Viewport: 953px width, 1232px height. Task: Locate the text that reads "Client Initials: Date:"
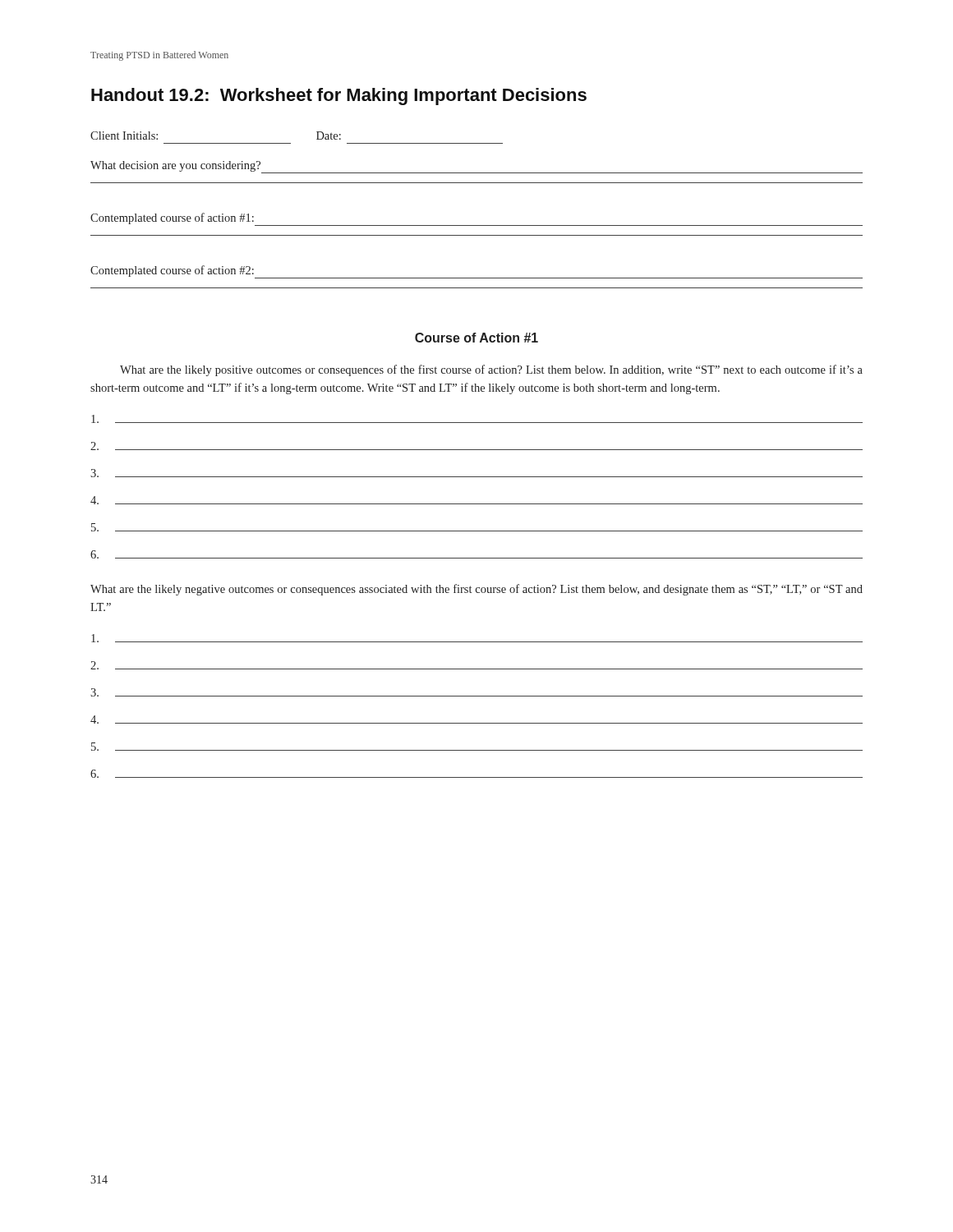(x=296, y=136)
